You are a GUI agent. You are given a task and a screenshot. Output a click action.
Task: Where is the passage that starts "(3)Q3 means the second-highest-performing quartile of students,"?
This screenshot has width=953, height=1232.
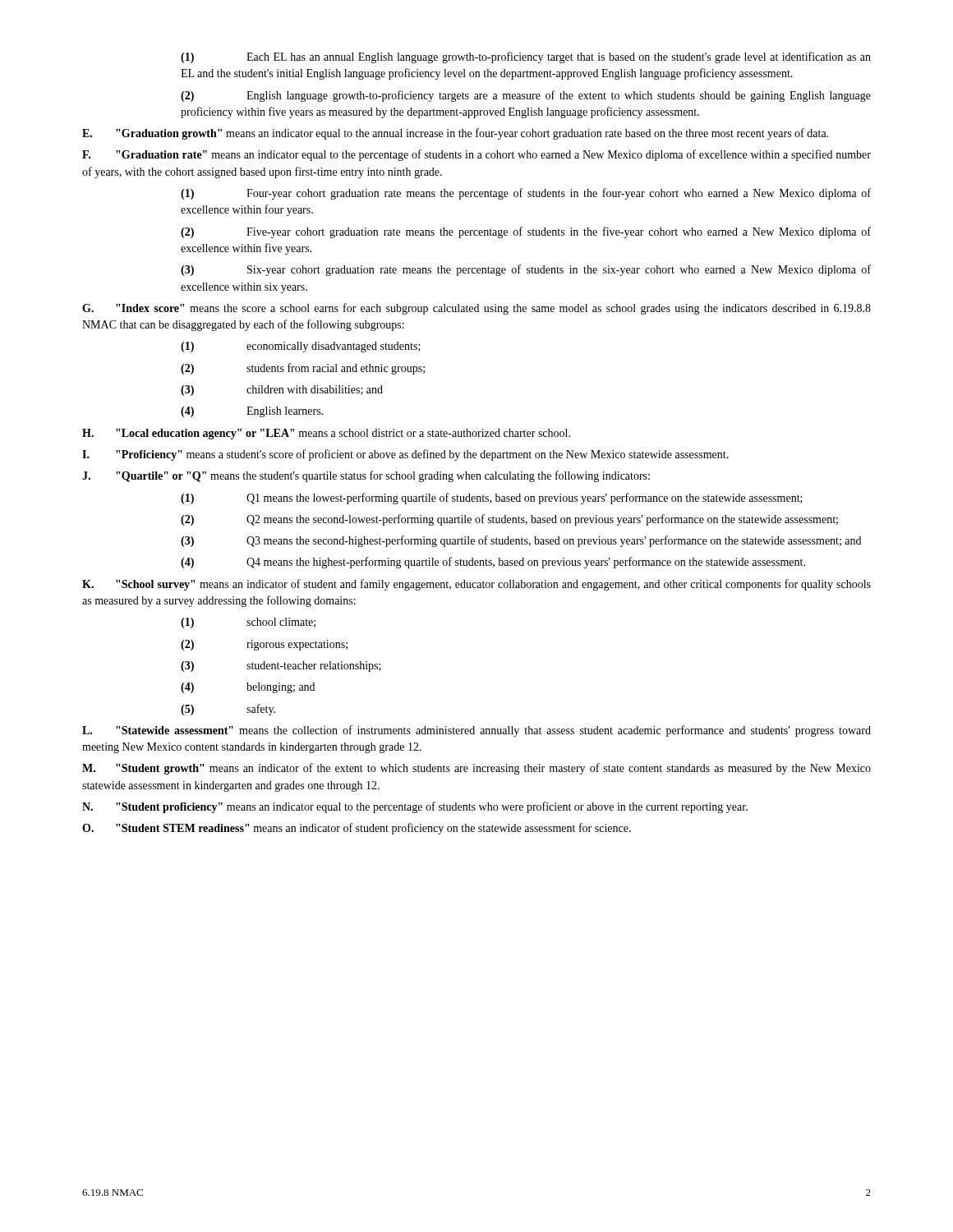pyautogui.click(x=526, y=542)
